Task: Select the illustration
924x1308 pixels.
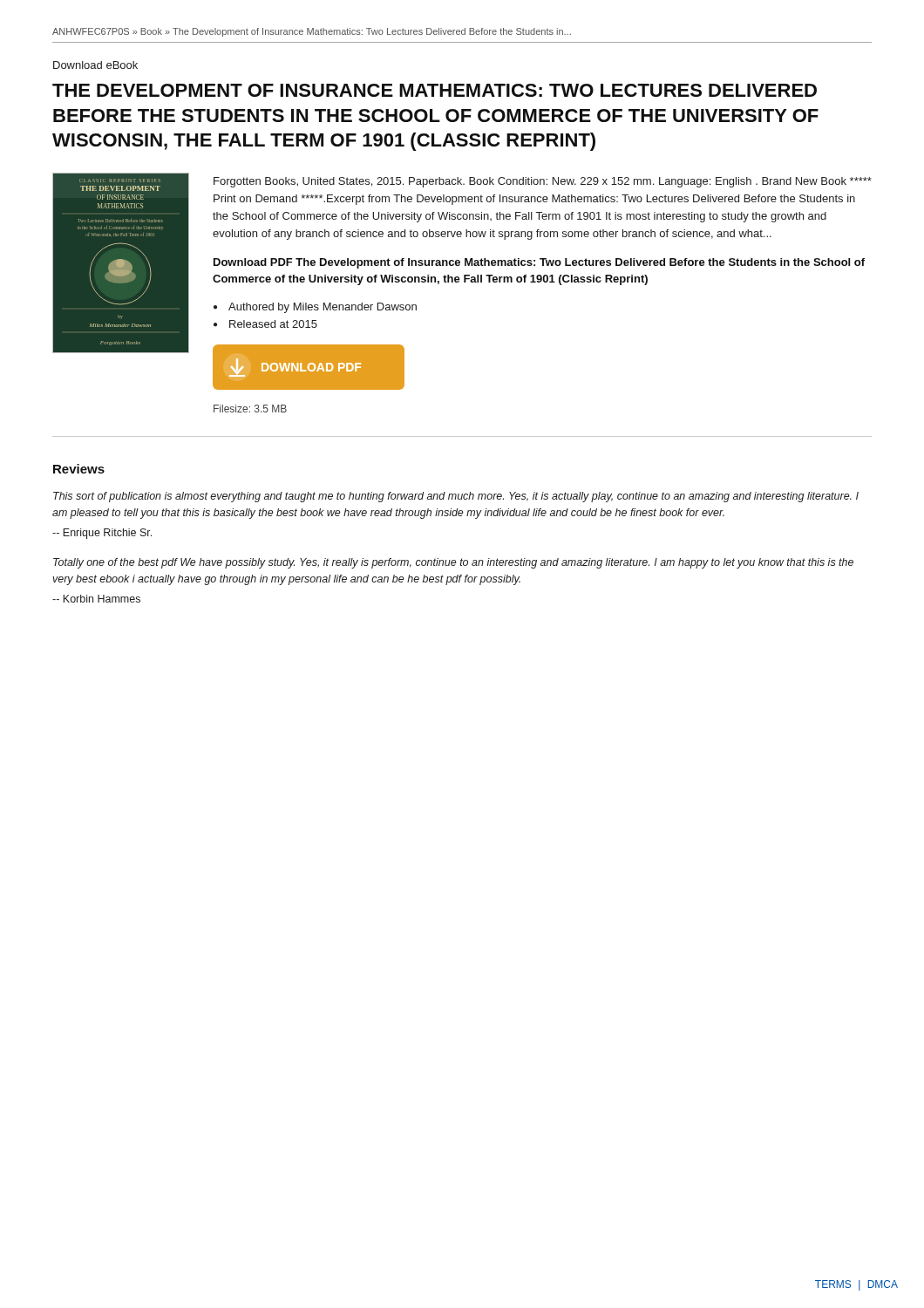Action: [x=122, y=294]
